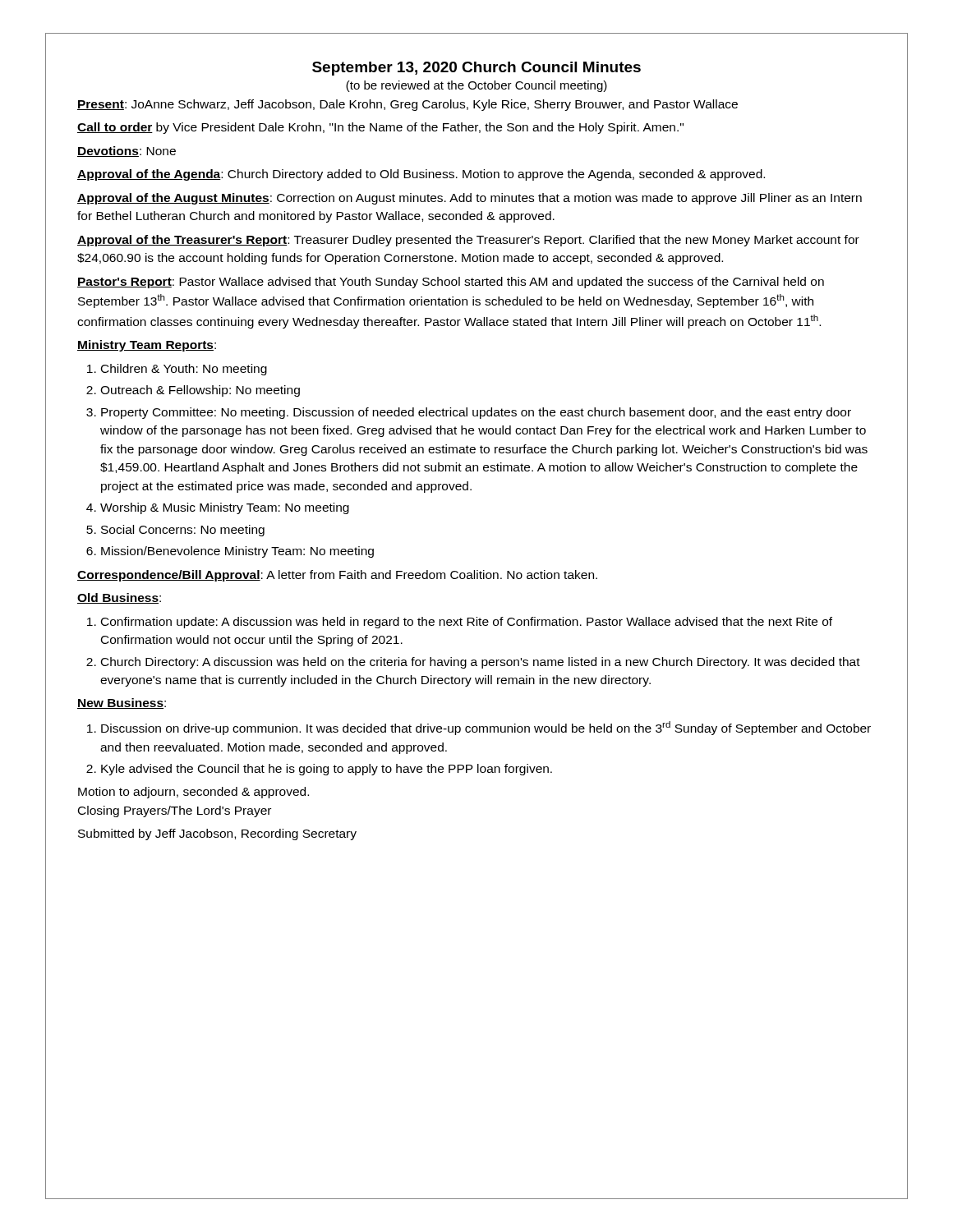
Task: Find the block on this page that starts "Motion to adjourn,"
Action: [193, 793]
